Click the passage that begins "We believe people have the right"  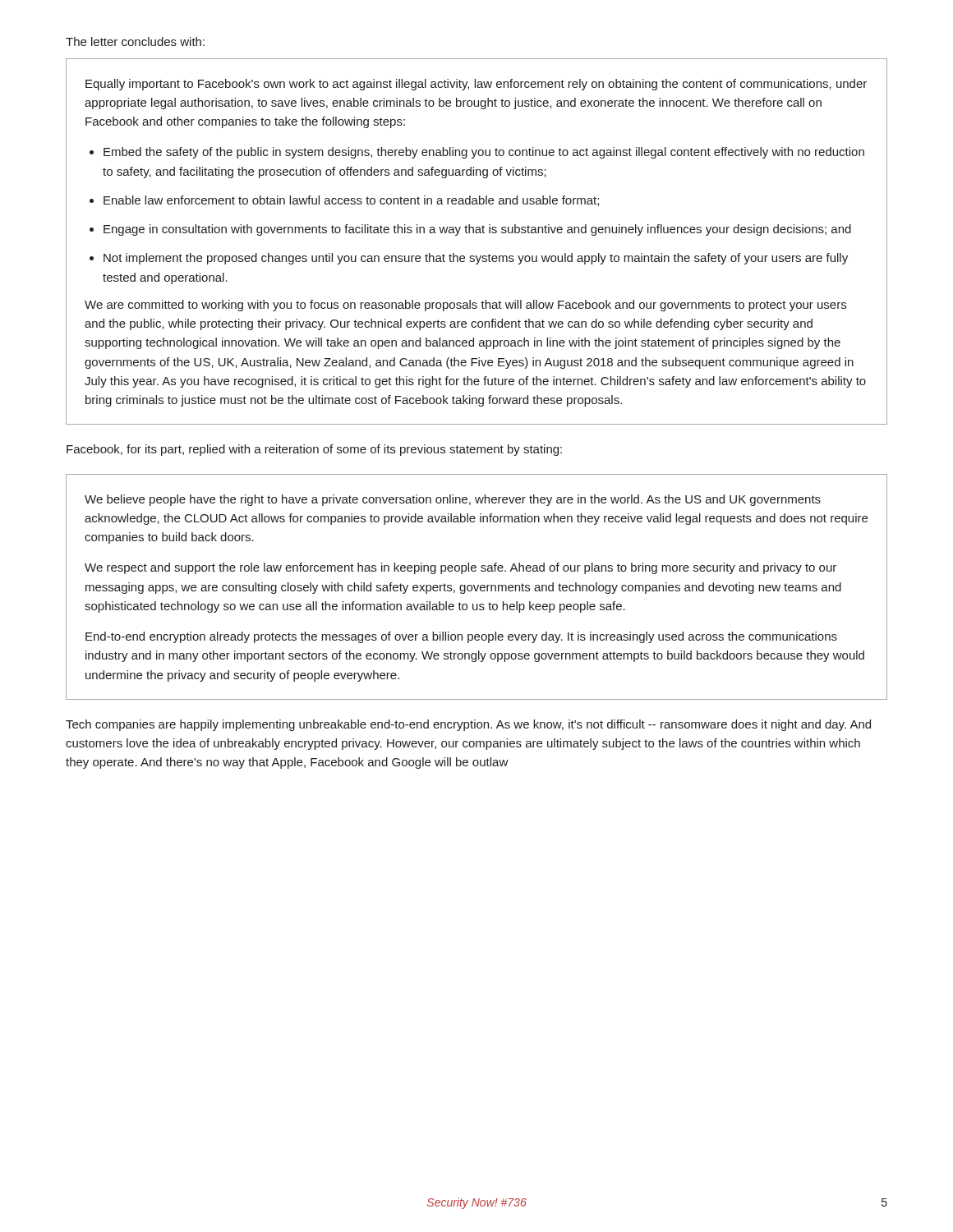[x=476, y=587]
